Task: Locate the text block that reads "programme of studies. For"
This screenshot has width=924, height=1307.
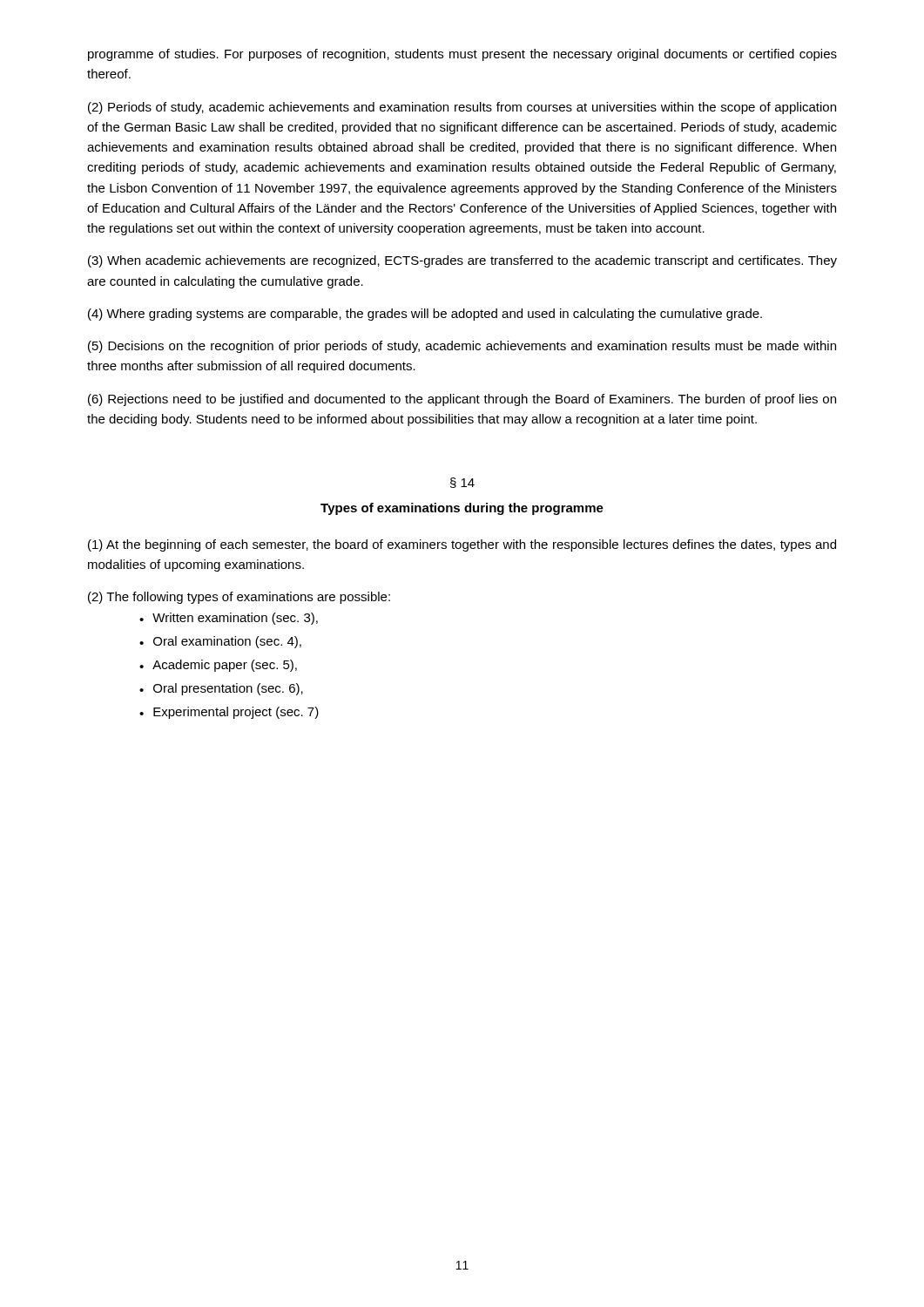Action: click(462, 64)
